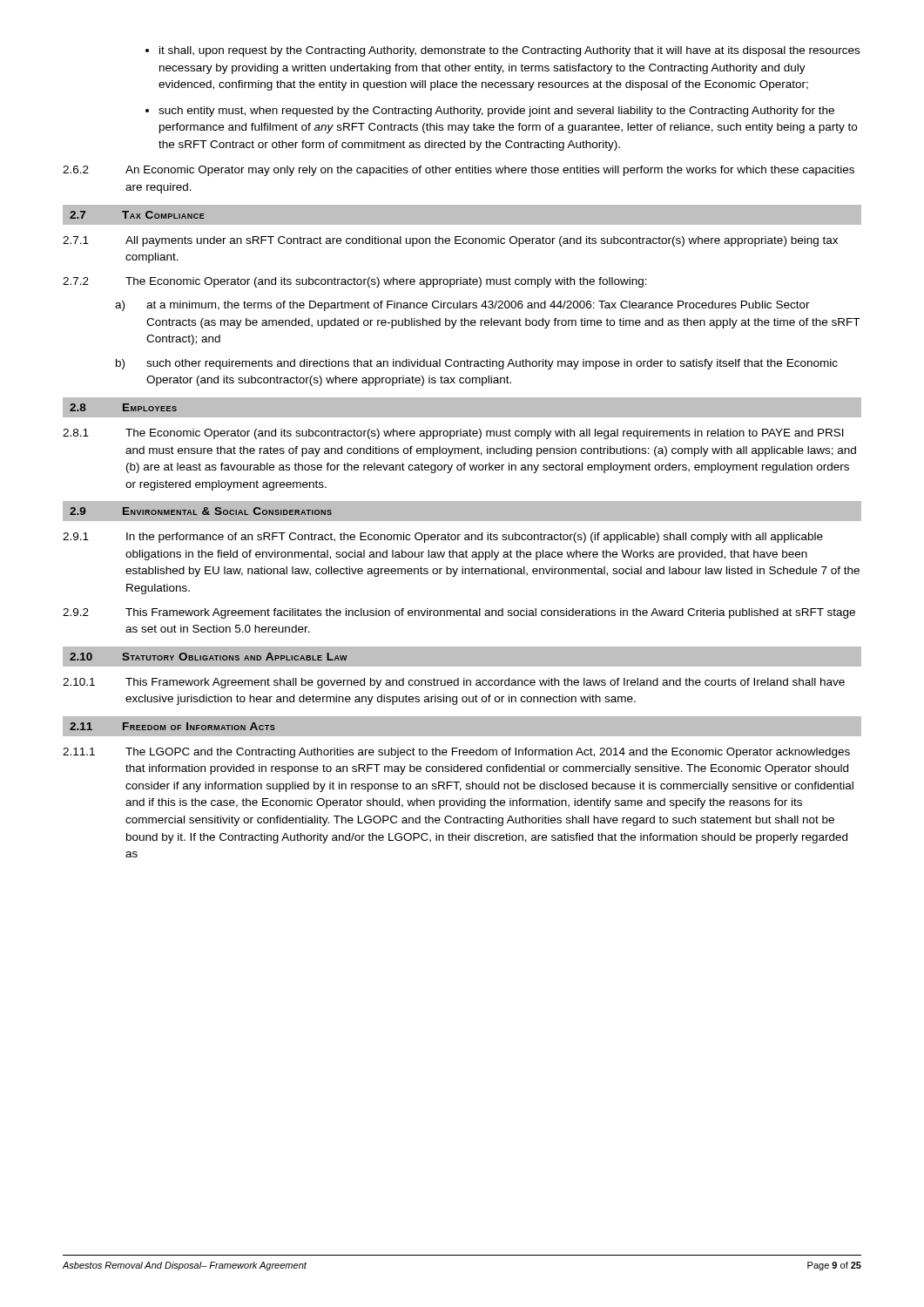The height and width of the screenshot is (1307, 924).
Task: Find the block on this page that starts "8.1 The Economic Operator (and its"
Action: 462,458
